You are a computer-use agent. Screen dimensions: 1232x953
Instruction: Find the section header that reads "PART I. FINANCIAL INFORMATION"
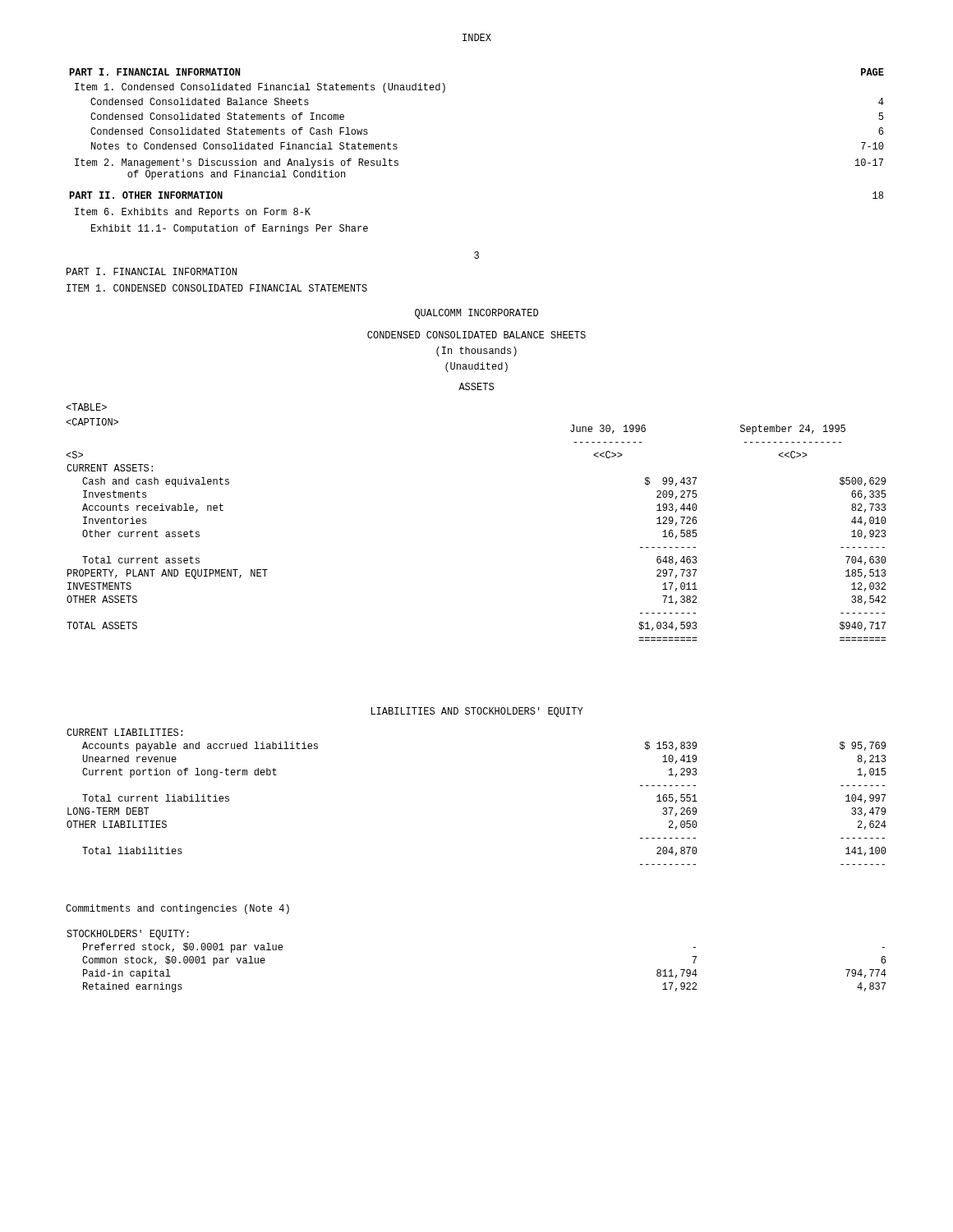pos(152,273)
